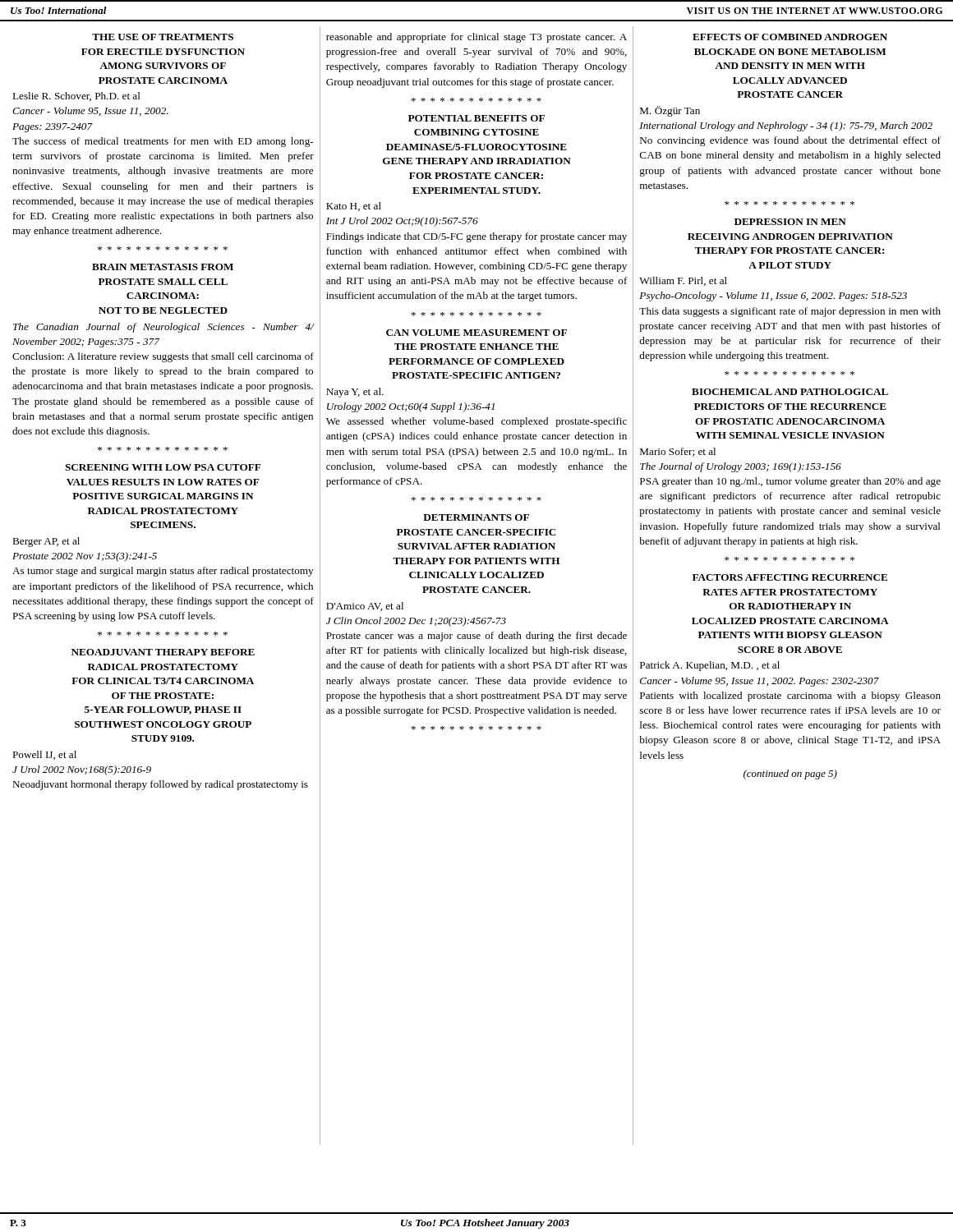Click on the section header that says "Effects Of Combined AndrogenBlockade On Bone"
The height and width of the screenshot is (1232, 953).
[790, 65]
